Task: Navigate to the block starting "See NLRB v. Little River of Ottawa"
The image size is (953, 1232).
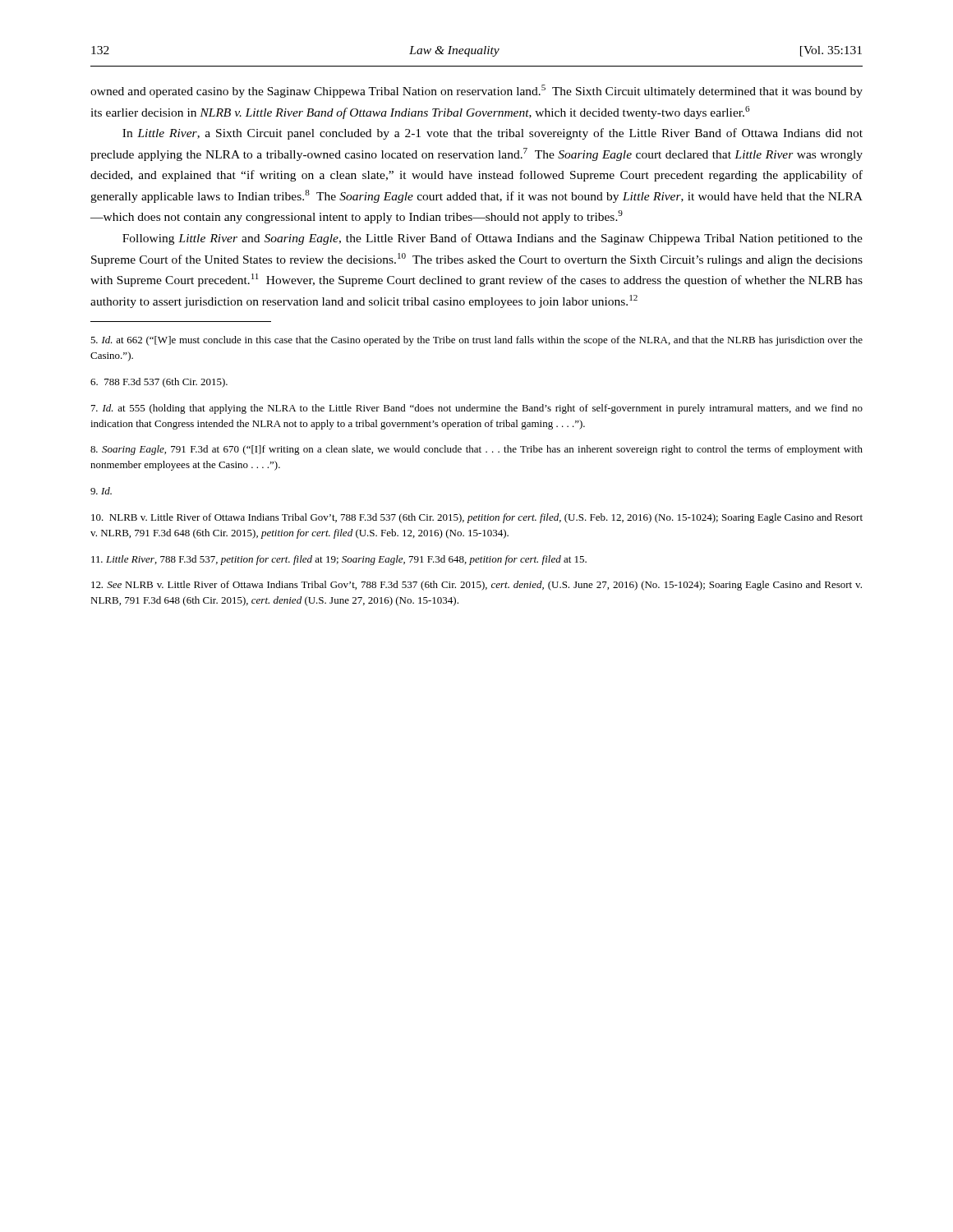Action: click(x=476, y=593)
